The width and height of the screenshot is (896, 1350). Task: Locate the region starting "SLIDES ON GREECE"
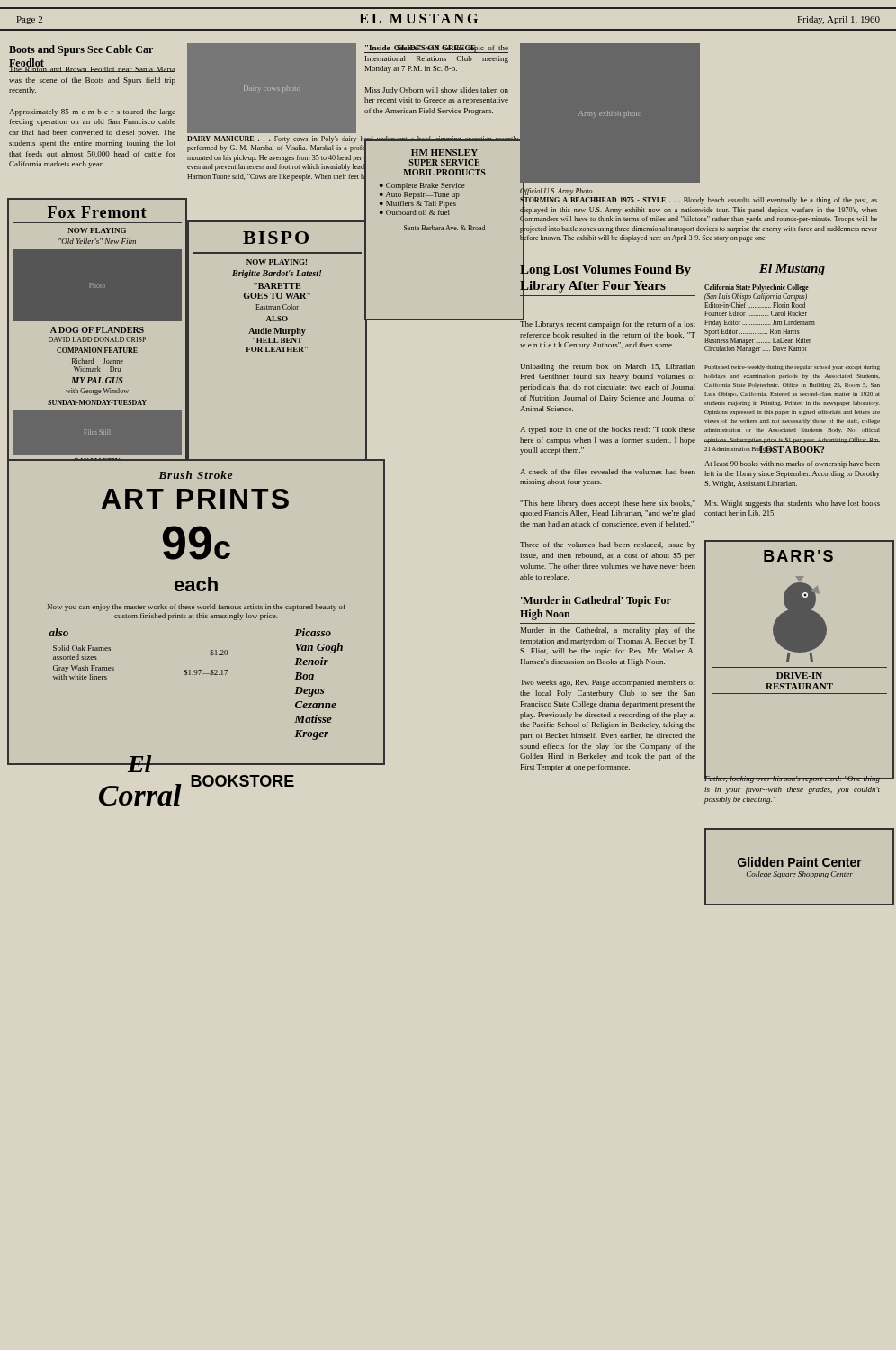pyautogui.click(x=436, y=48)
